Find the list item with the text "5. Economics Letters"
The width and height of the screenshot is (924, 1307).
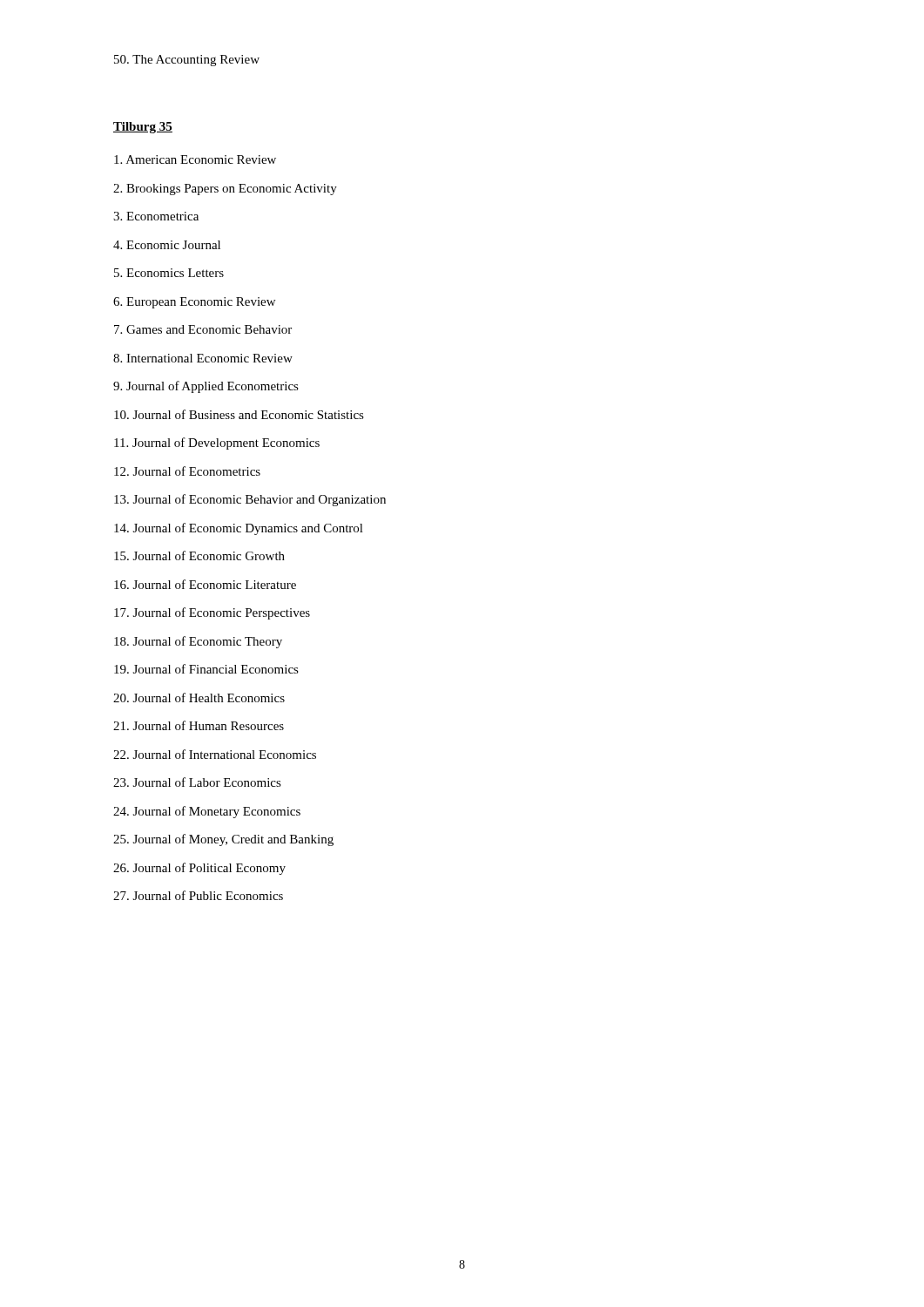169,273
